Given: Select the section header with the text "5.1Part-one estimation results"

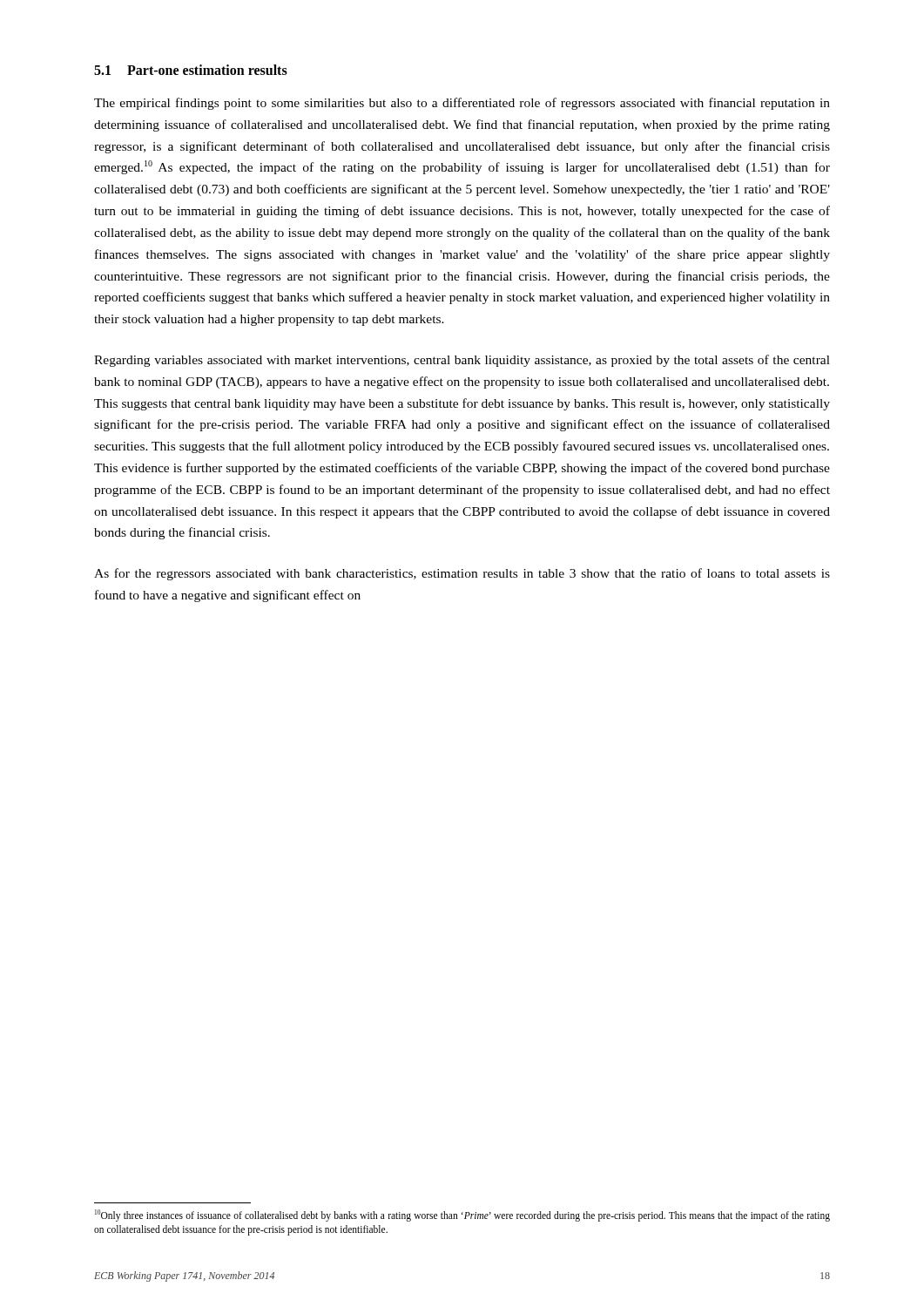Looking at the screenshot, I should point(191,70).
